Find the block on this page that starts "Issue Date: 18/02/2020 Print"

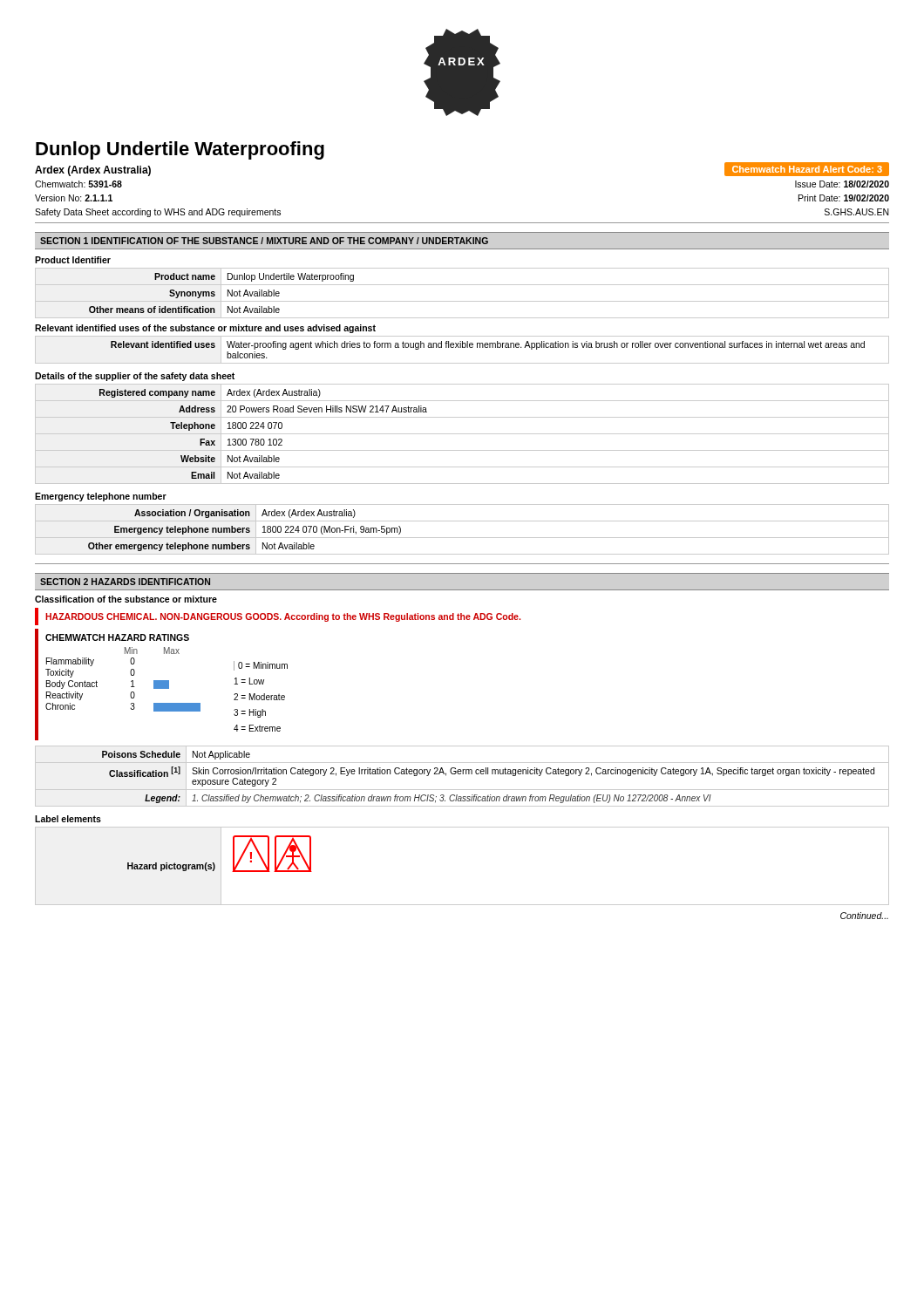tap(842, 198)
